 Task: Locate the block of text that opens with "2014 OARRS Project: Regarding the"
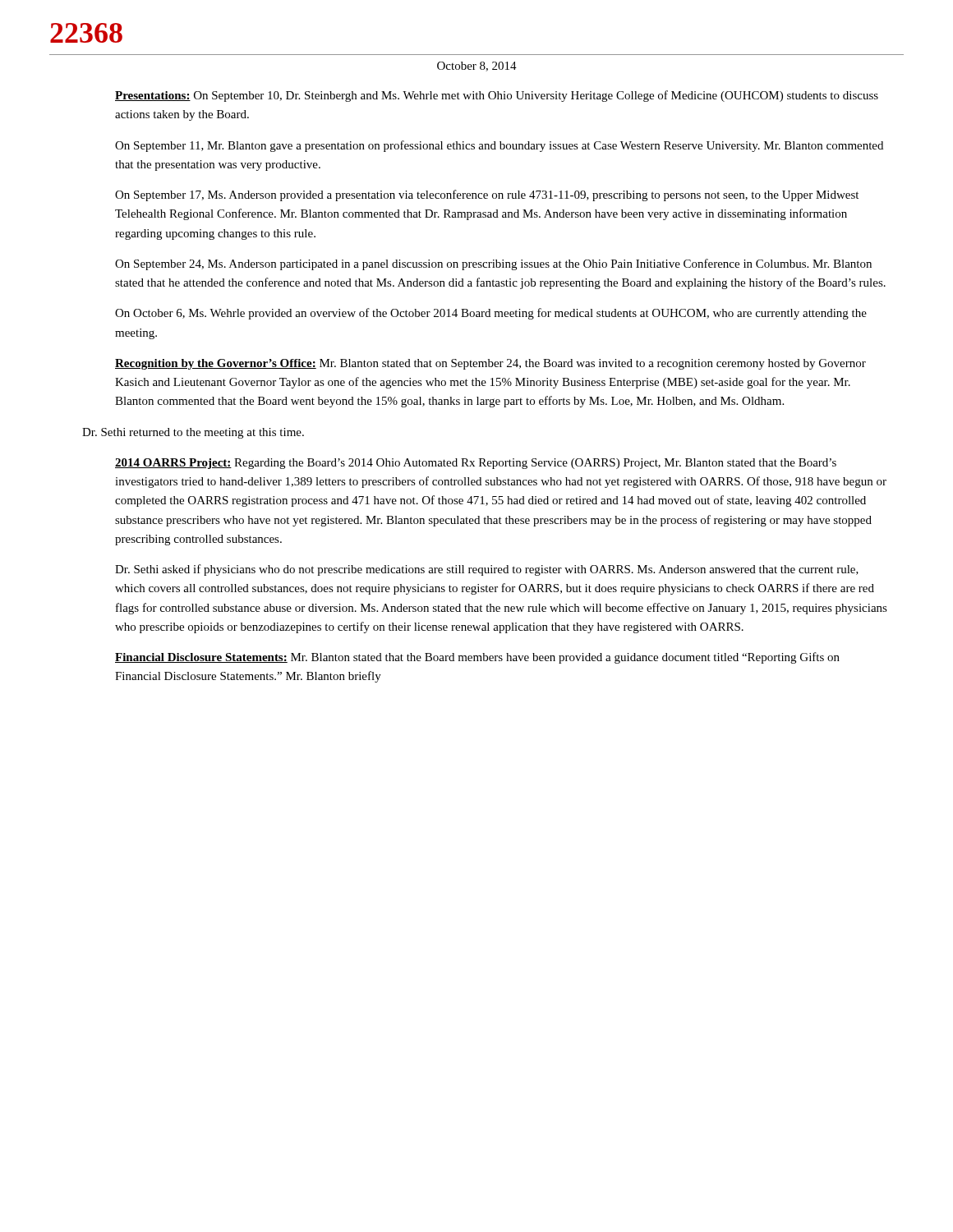[x=501, y=501]
